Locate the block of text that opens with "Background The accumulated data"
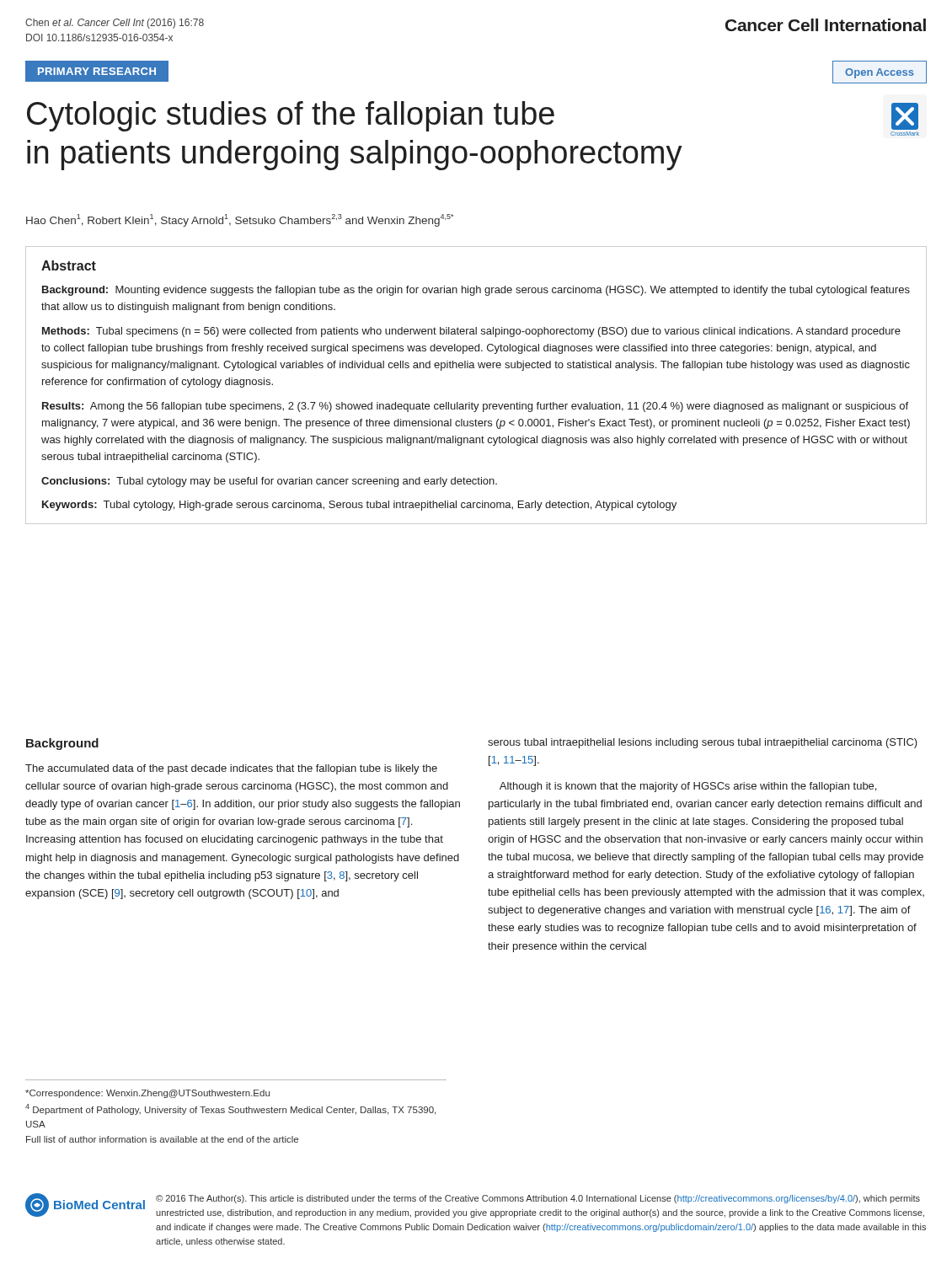This screenshot has width=952, height=1264. pos(245,817)
